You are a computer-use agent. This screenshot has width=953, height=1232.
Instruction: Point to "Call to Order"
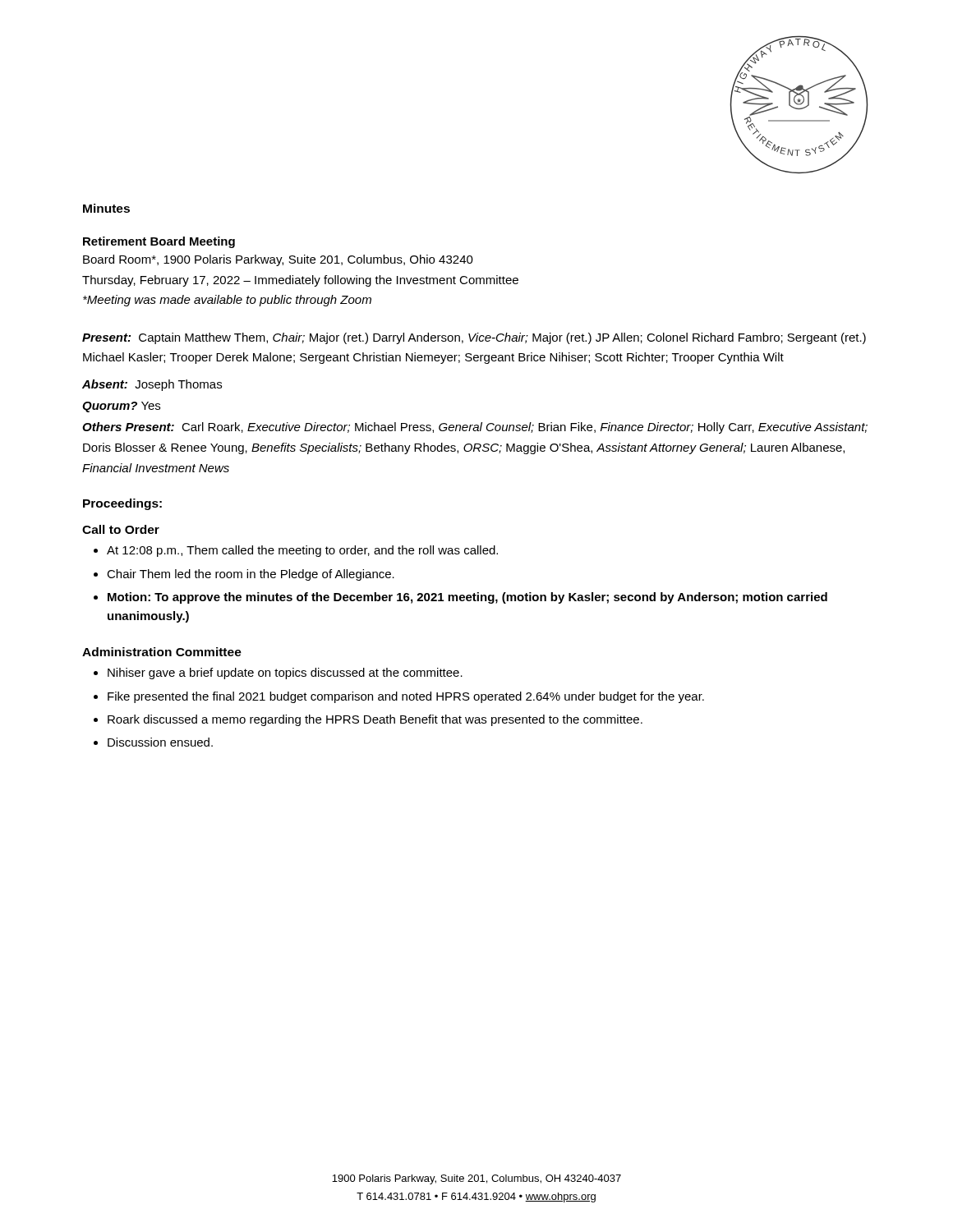point(121,530)
